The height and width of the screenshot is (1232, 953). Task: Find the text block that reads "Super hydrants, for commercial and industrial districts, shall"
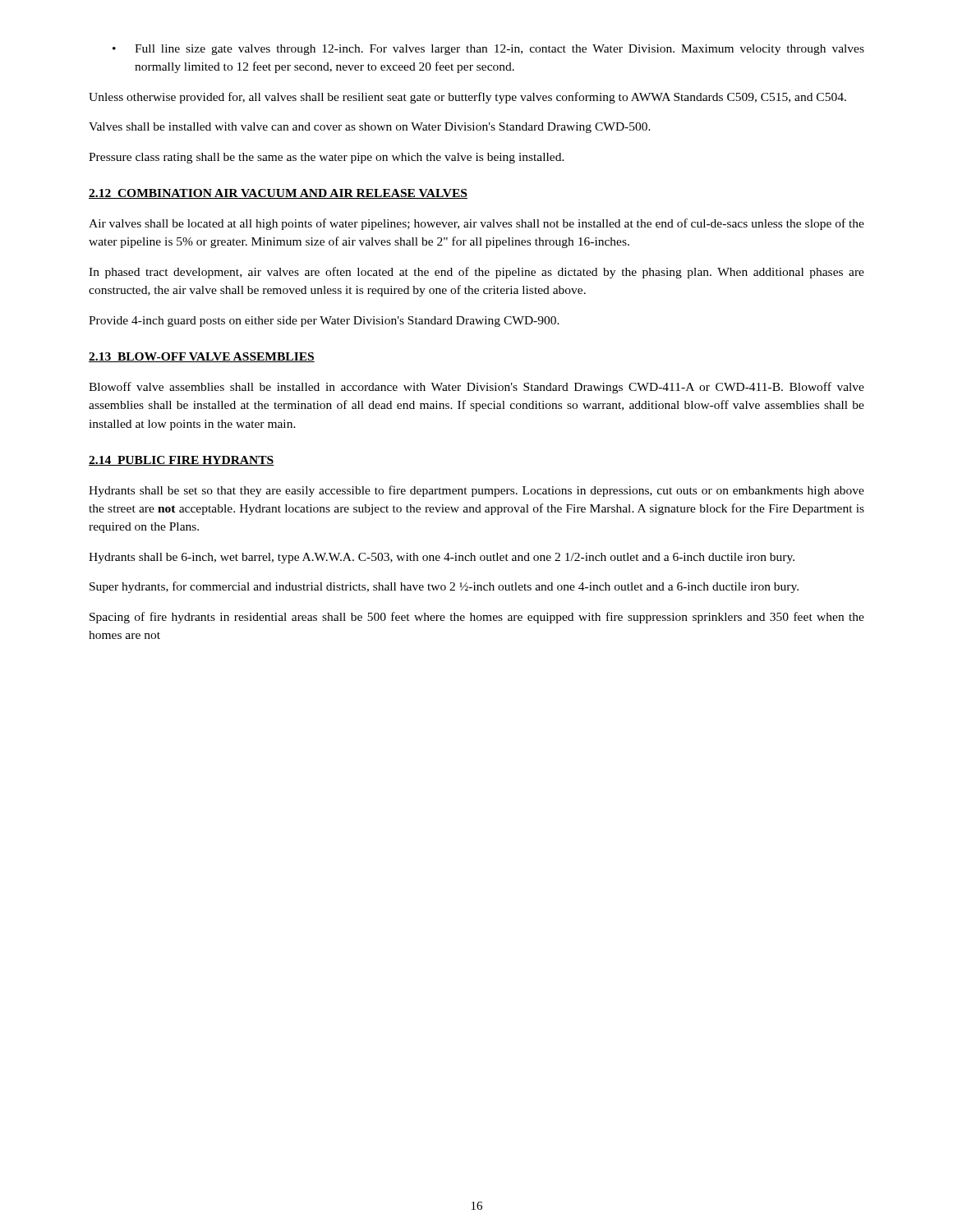(476, 587)
